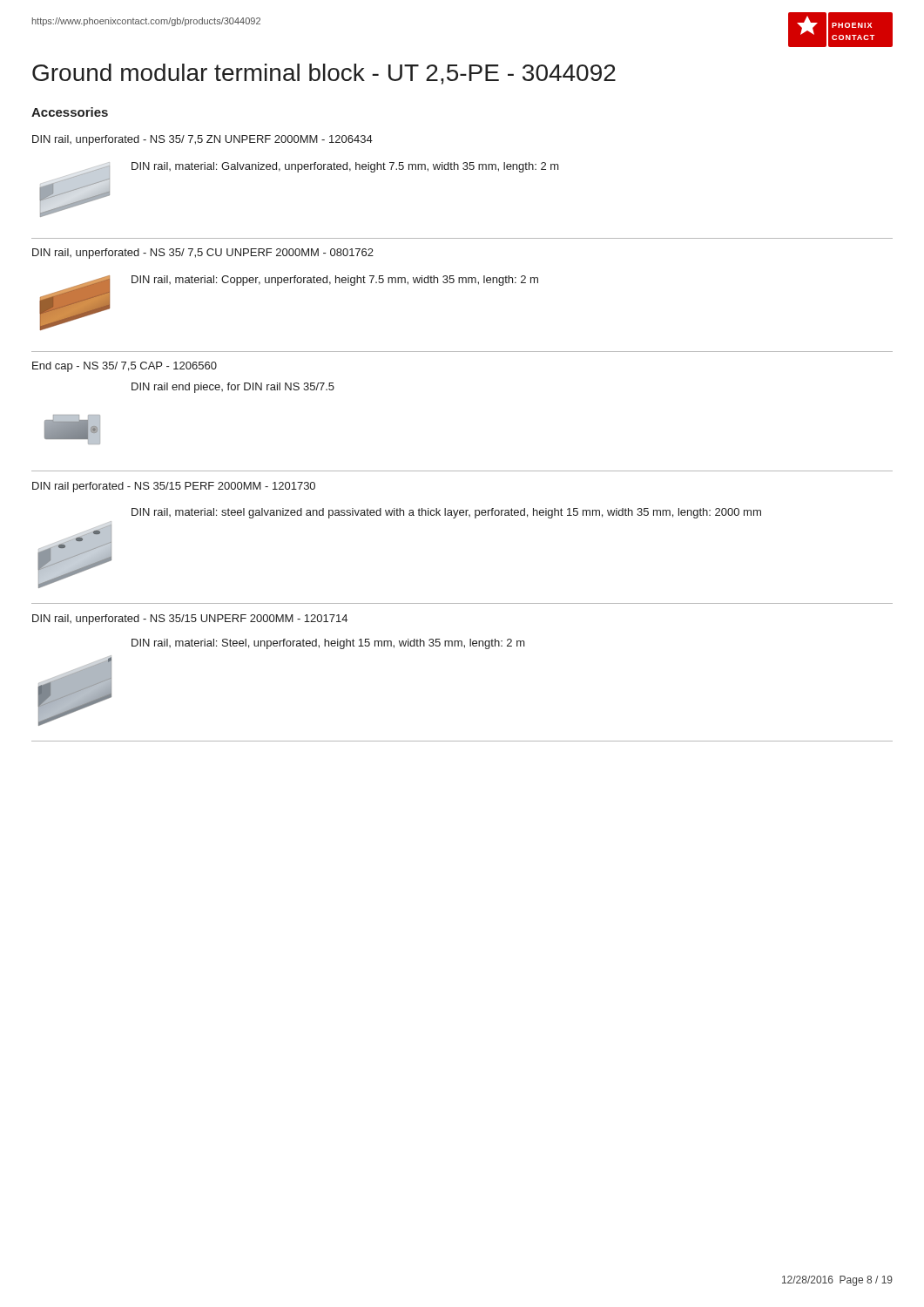
Task: Locate the text block that says "DIN rail perforated - NS 35/15 PERF 2000MM"
Action: (174, 486)
